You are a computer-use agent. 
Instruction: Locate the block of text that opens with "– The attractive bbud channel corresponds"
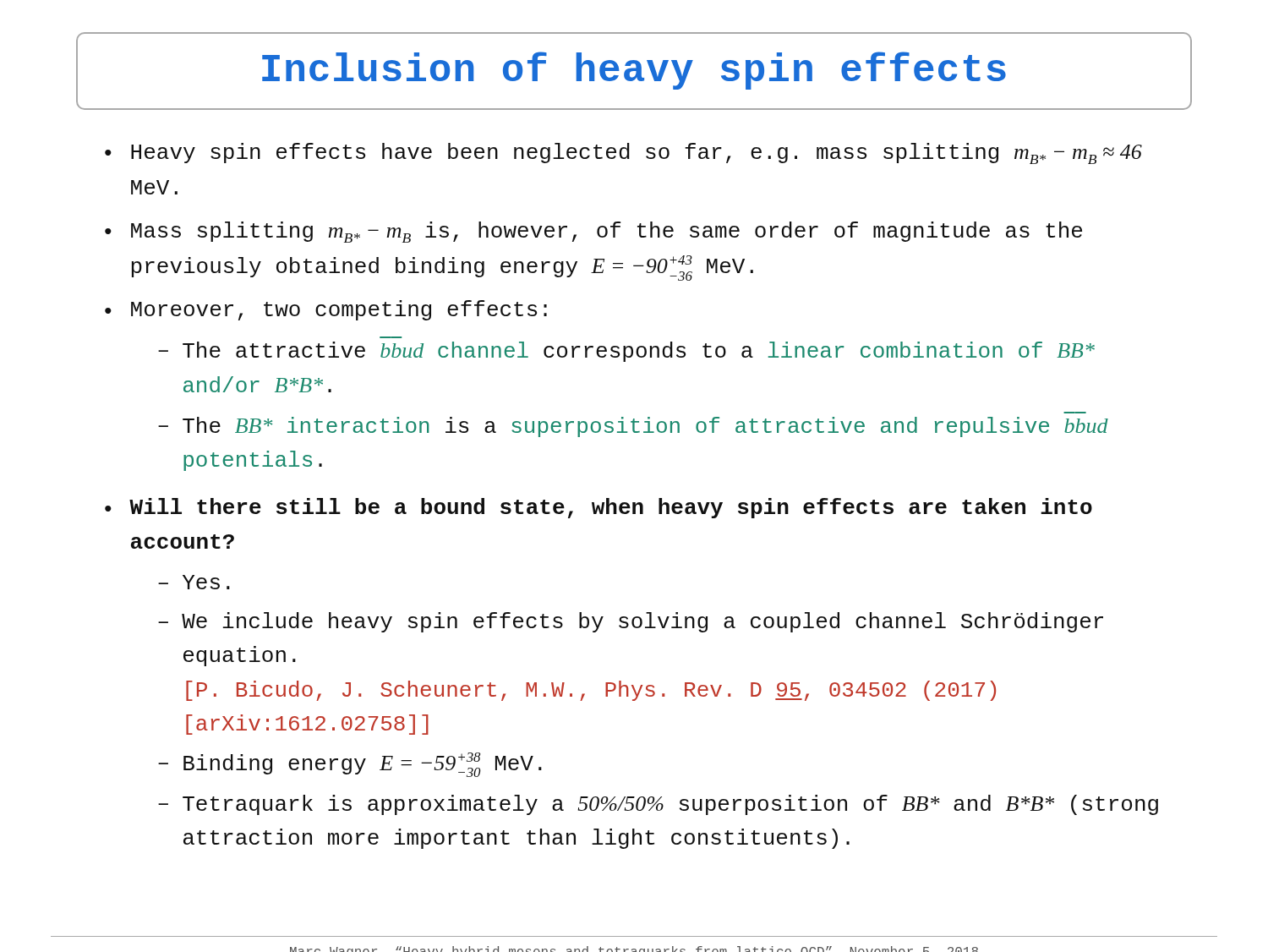click(x=626, y=352)
